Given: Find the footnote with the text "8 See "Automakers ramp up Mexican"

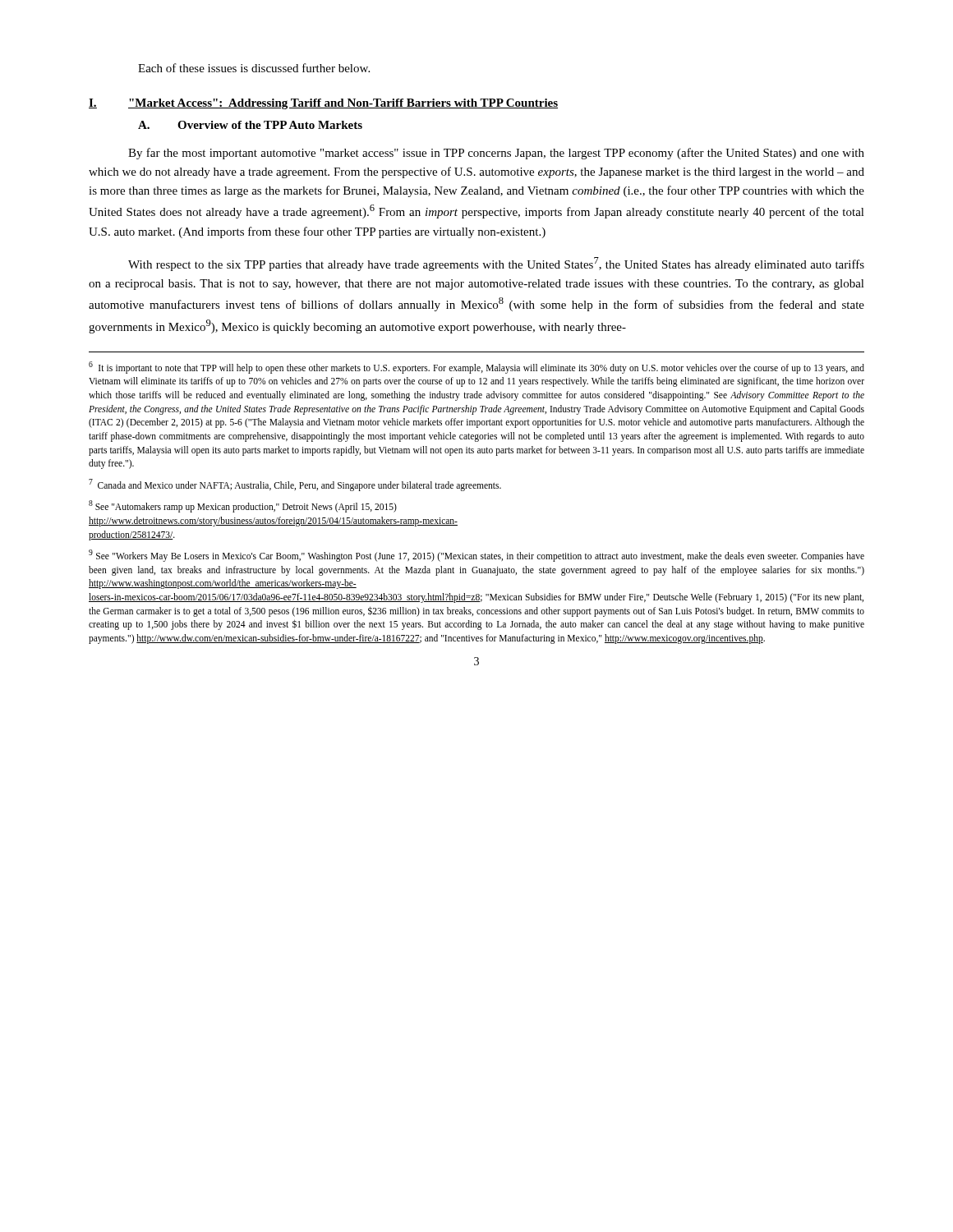Looking at the screenshot, I should [273, 519].
